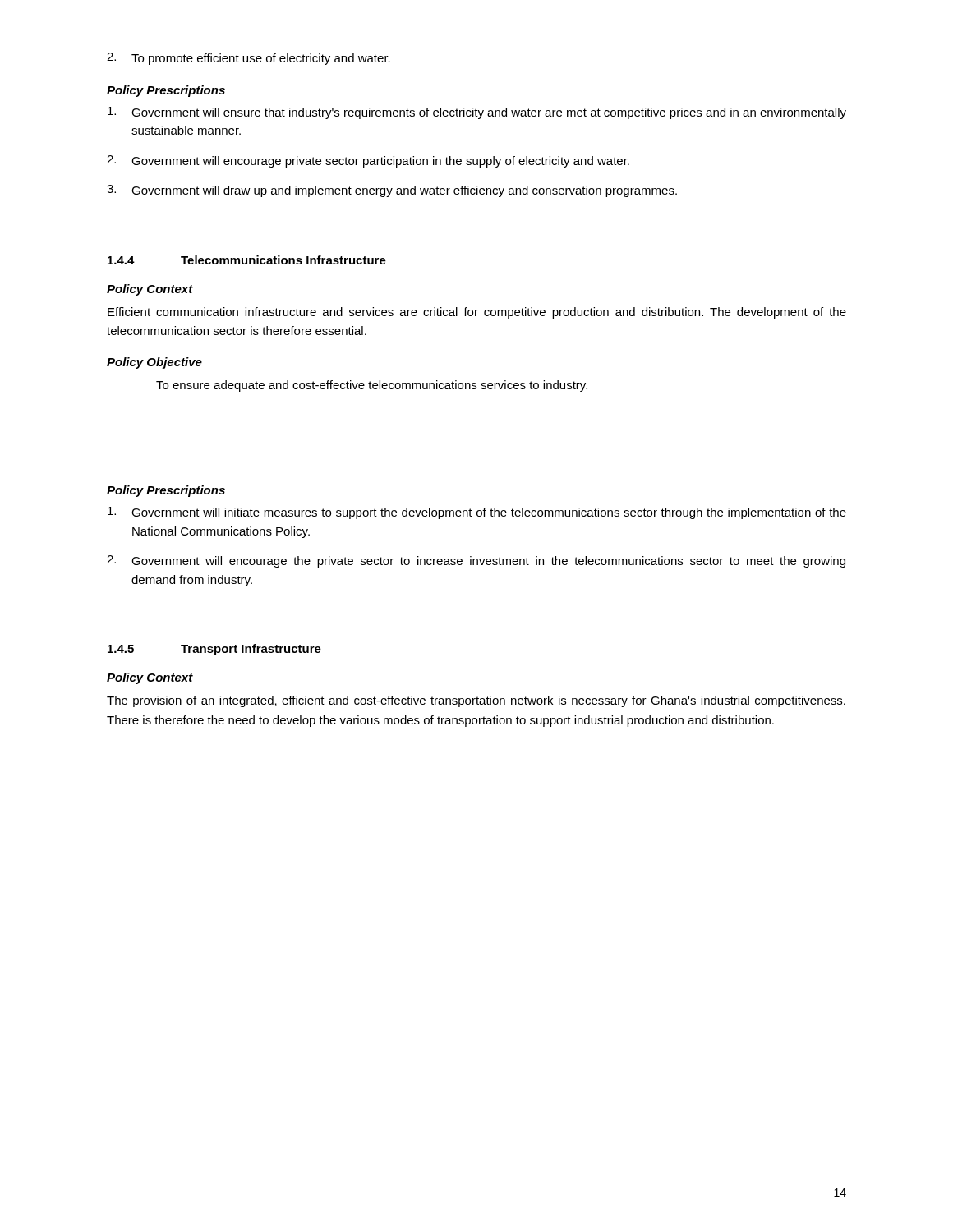Screen dimensions: 1232x953
Task: Find the passage starting "2. To promote efficient use of"
Action: [x=249, y=59]
